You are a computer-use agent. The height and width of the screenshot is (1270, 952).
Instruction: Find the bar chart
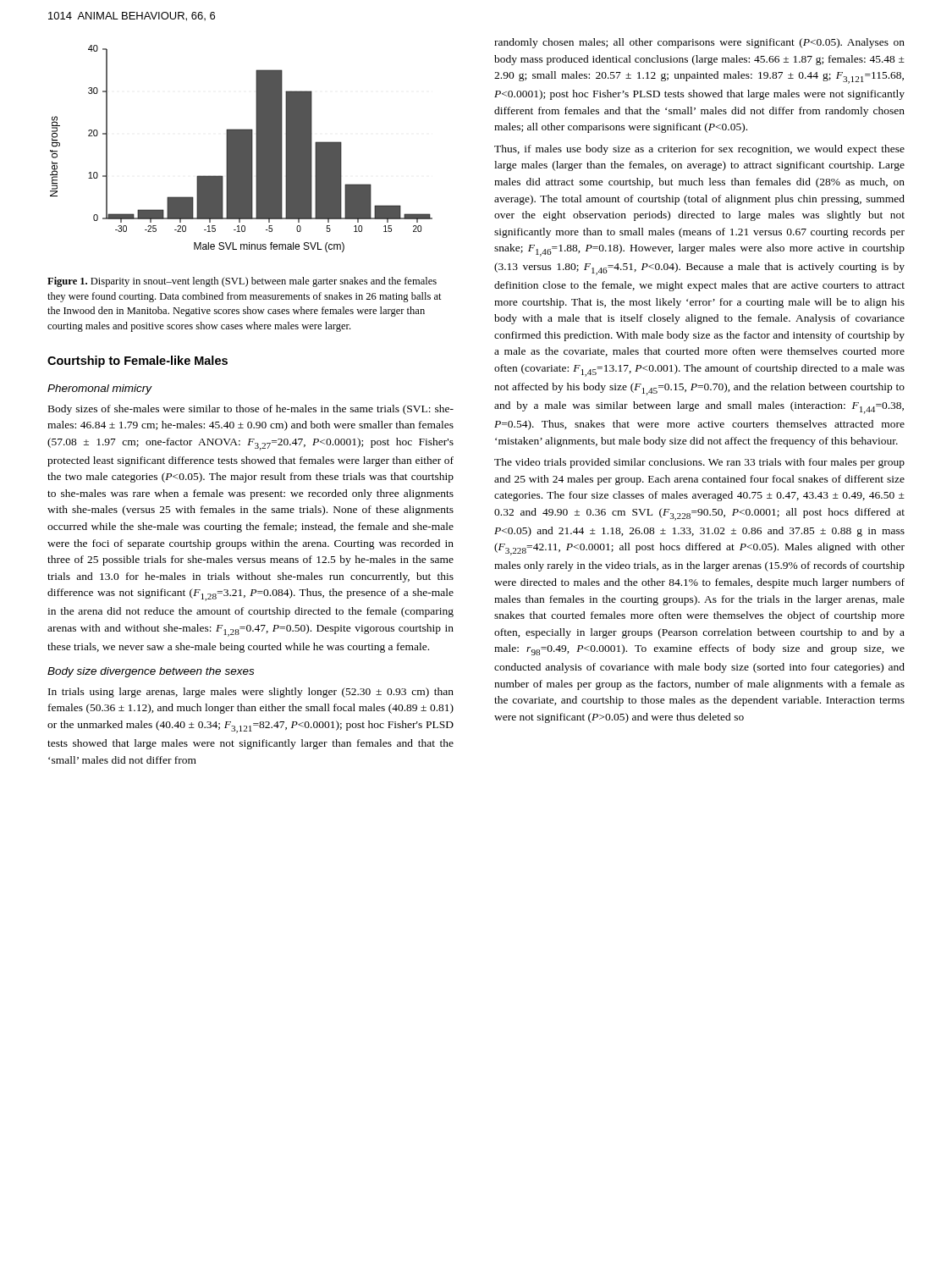pos(246,152)
